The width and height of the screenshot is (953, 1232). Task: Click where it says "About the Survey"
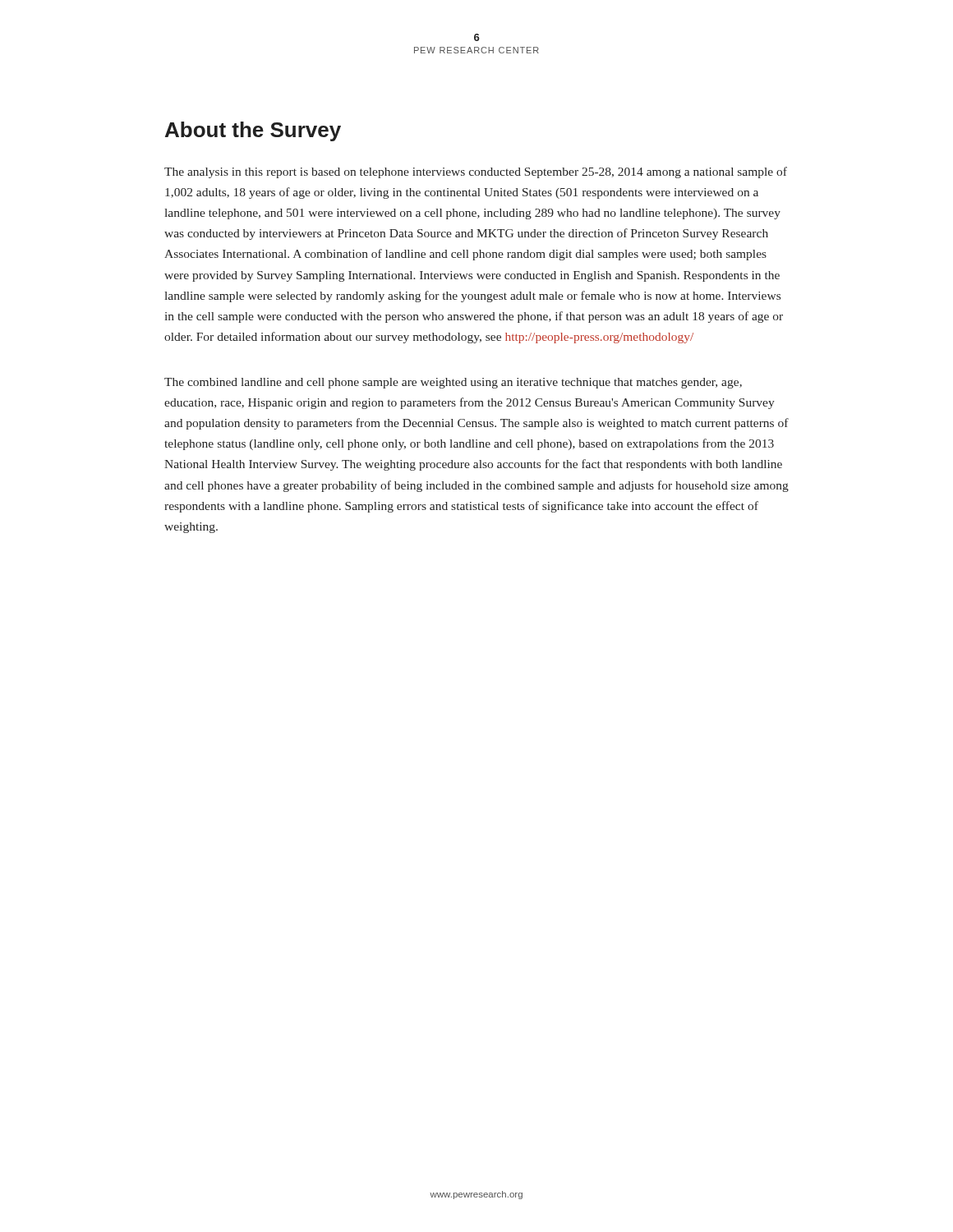[253, 131]
